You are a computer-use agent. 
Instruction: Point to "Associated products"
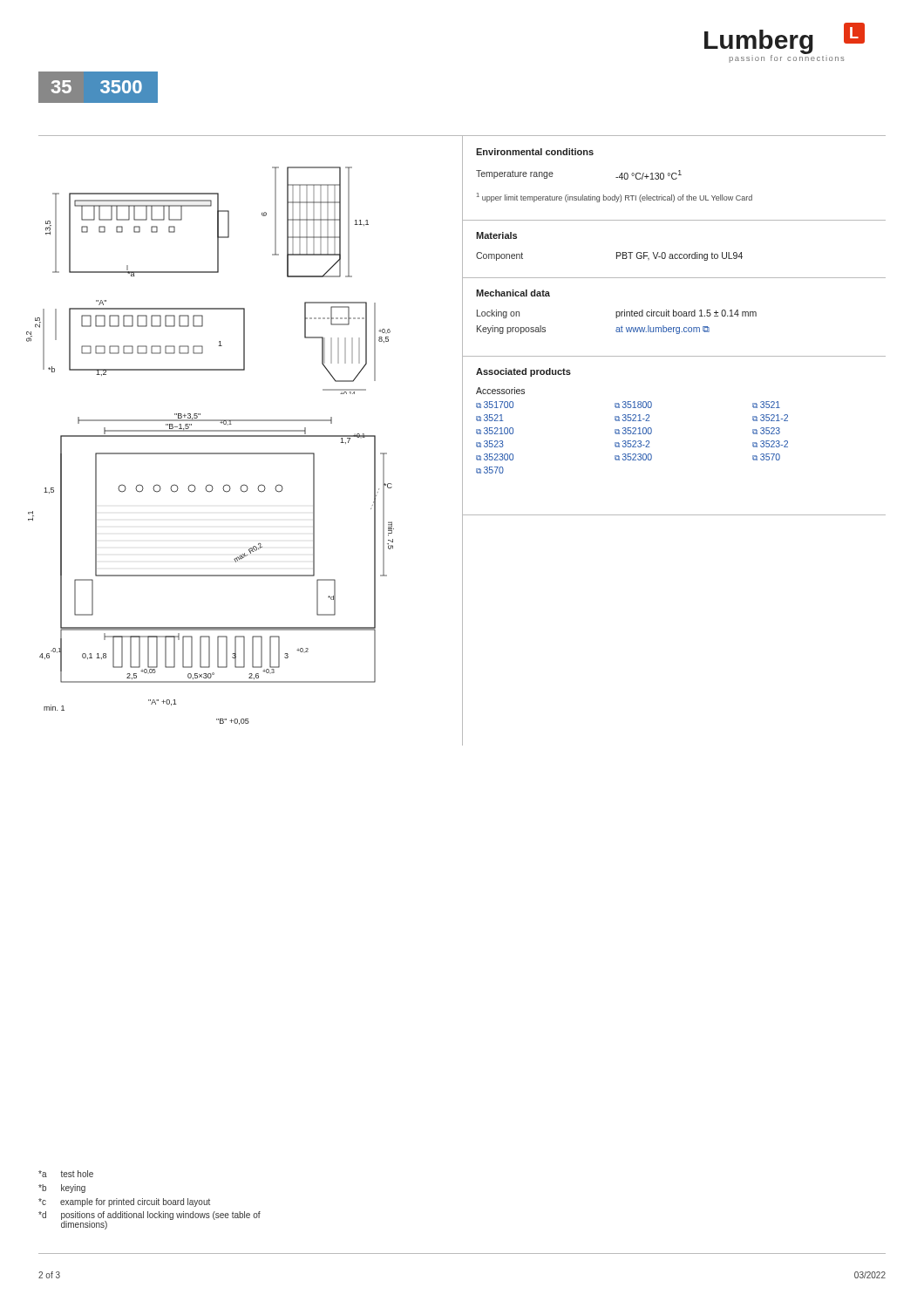point(523,371)
